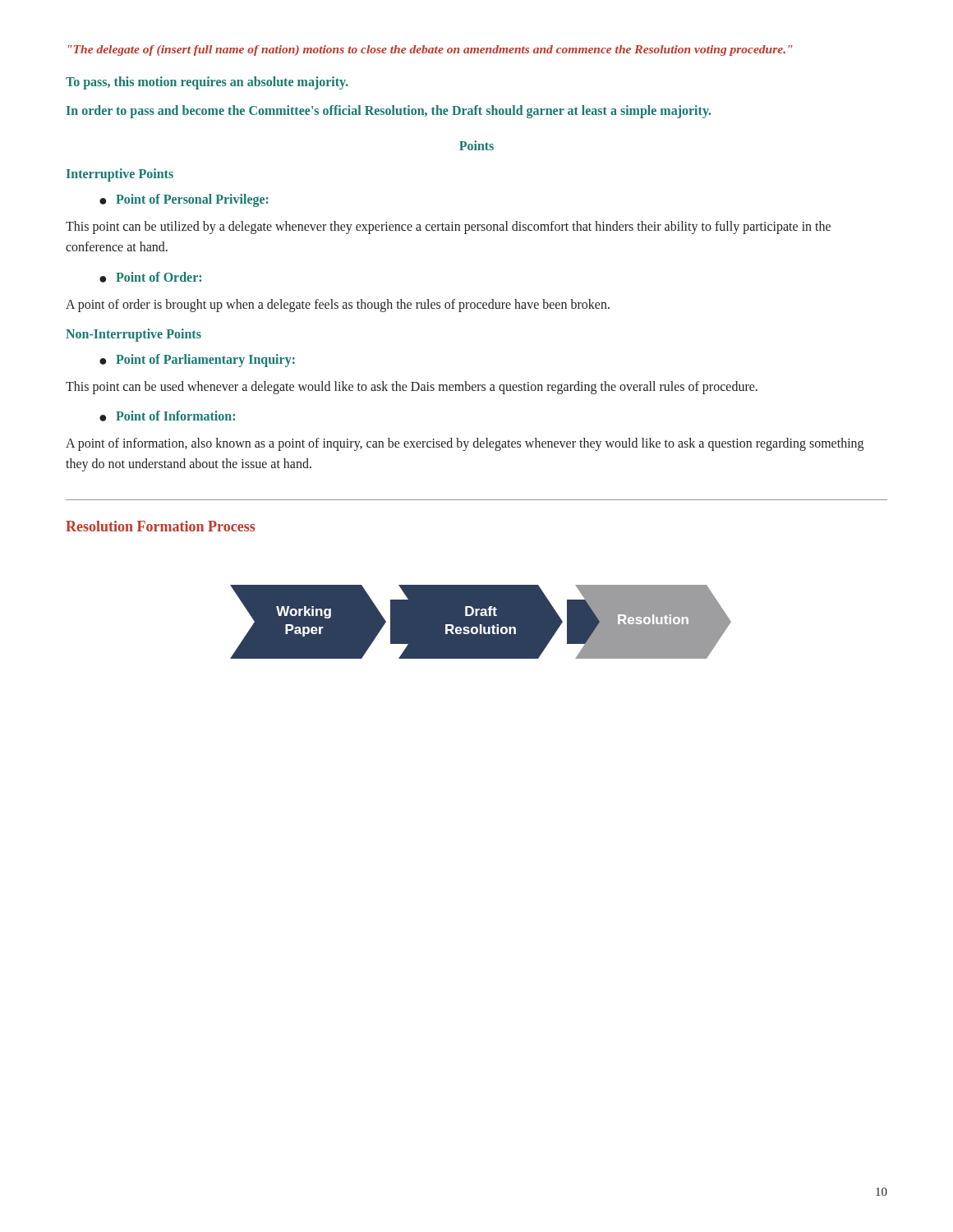Navigate to the text starting "A point of information, also known"
This screenshot has width=953, height=1232.
(x=465, y=454)
